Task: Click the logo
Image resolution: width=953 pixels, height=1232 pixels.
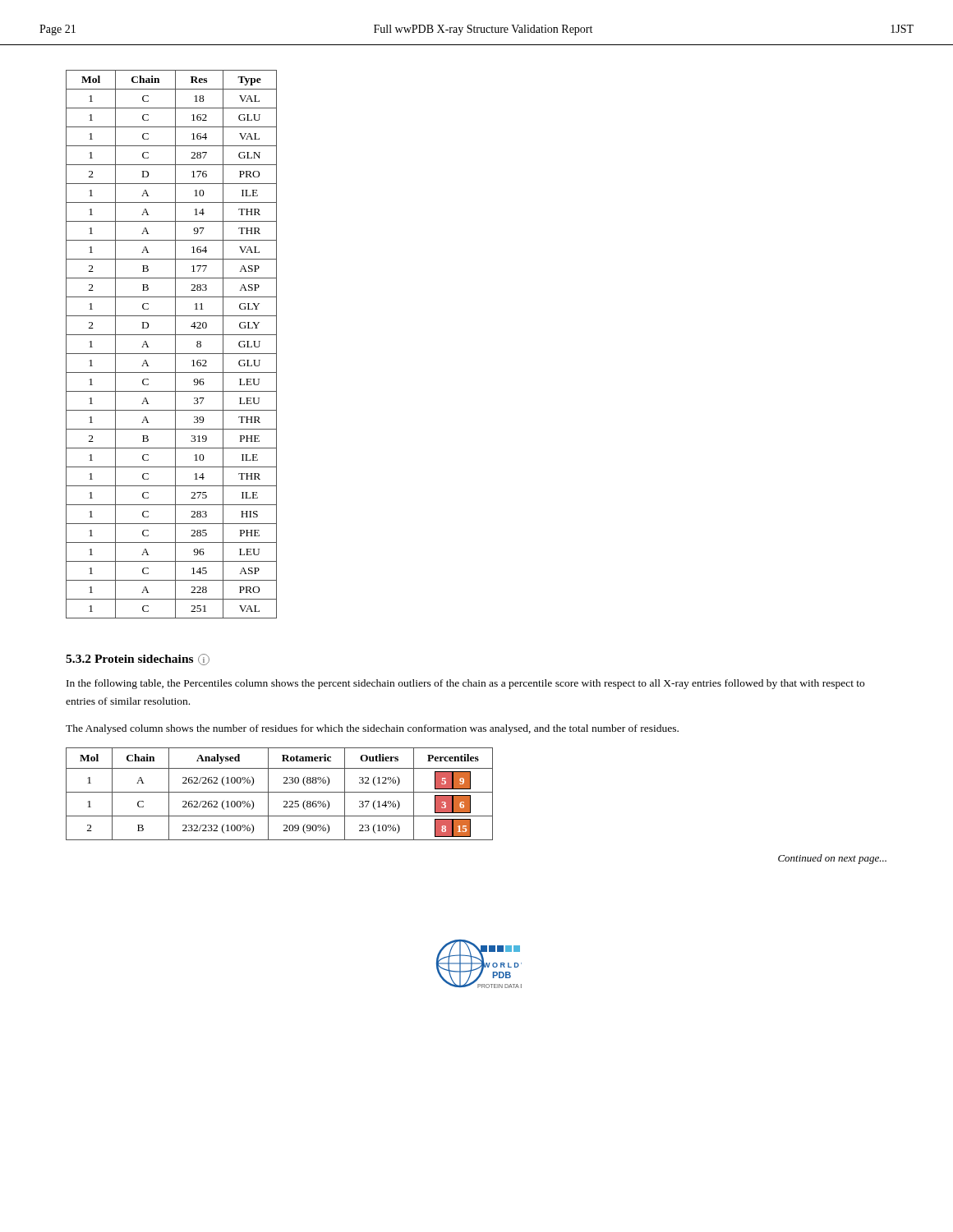Action: coord(476,965)
